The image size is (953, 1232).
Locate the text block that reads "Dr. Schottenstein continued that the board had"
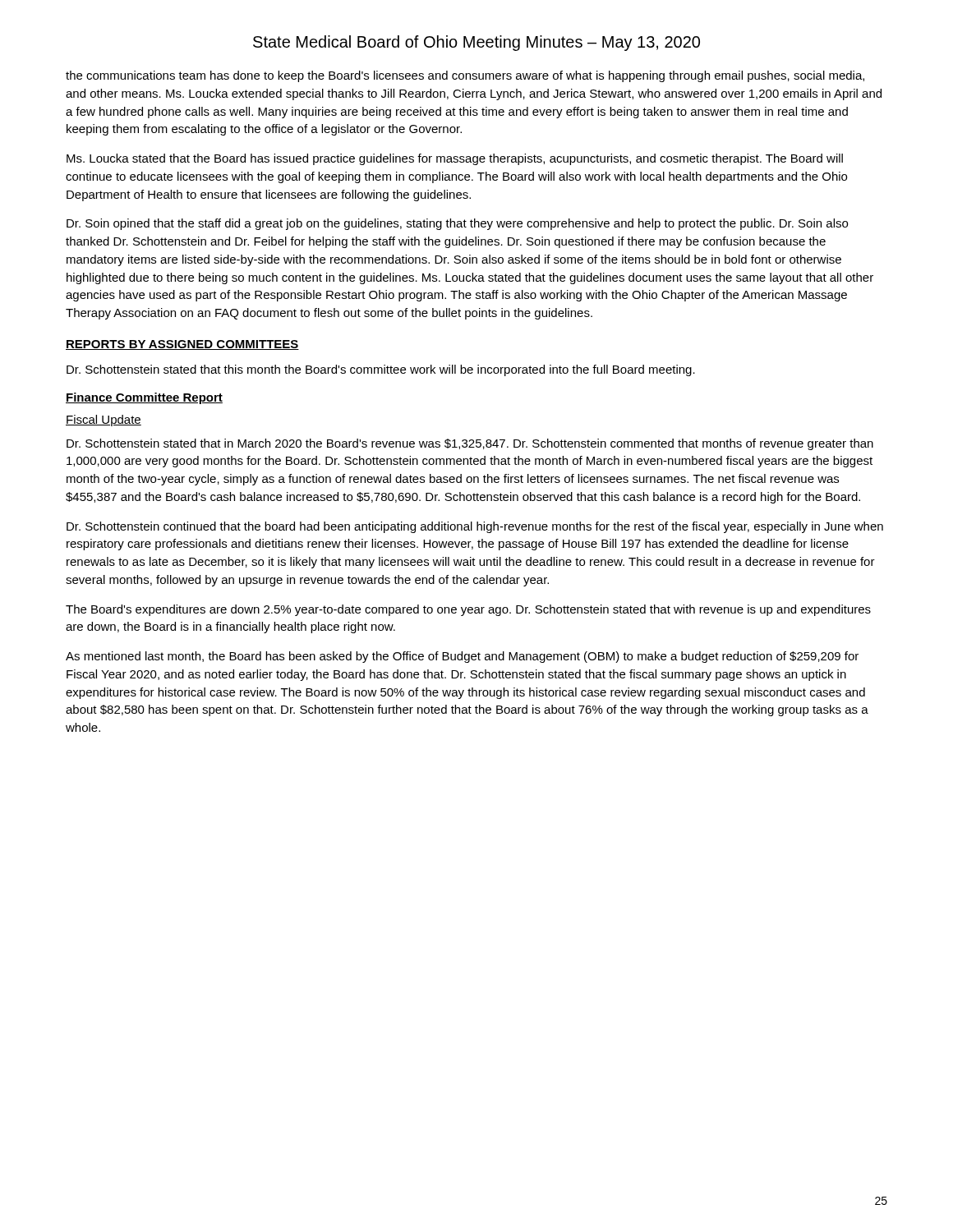coord(475,552)
